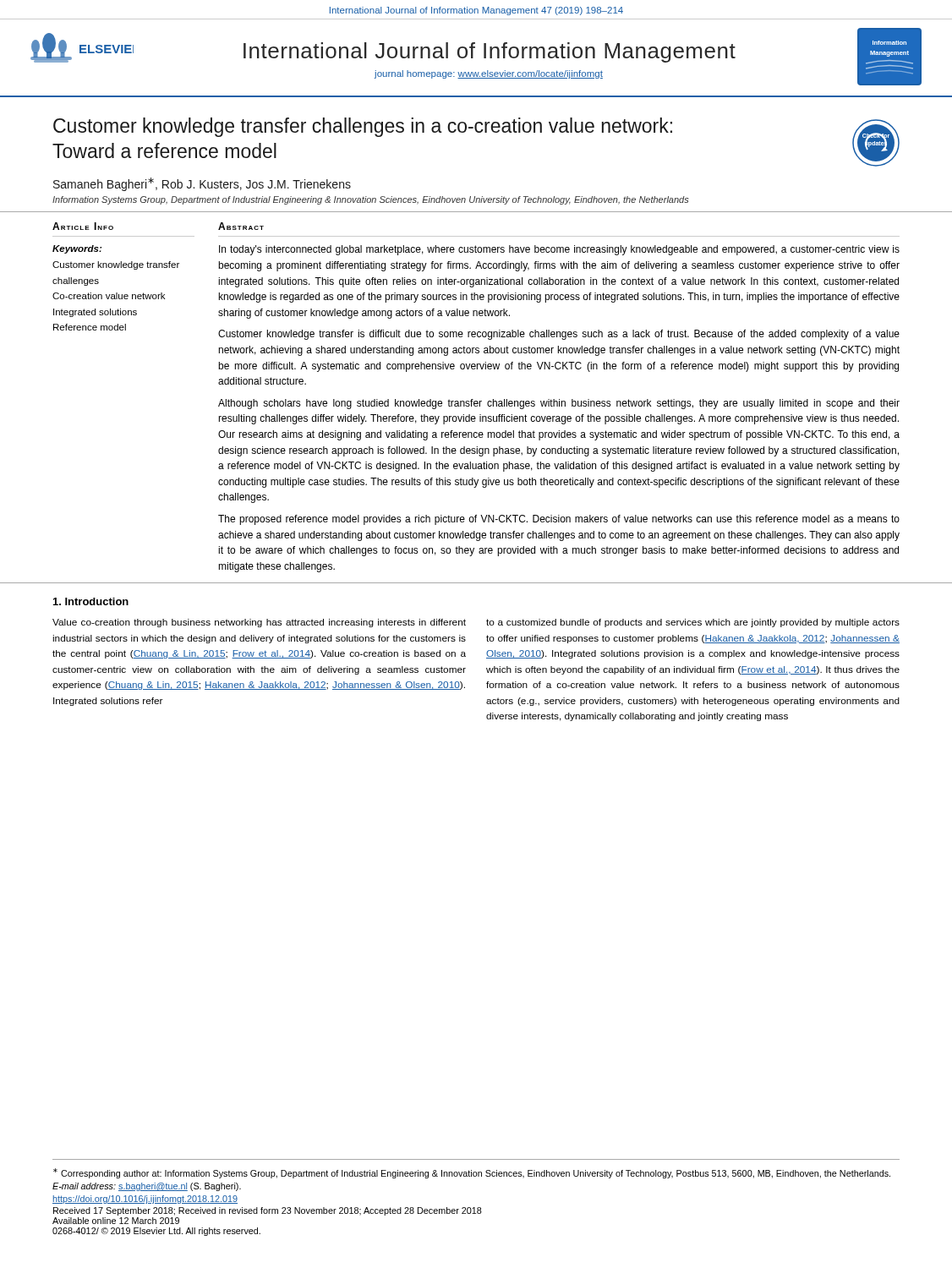Select the region starting "to a customized bundle of"
This screenshot has height=1268, width=952.
click(x=693, y=670)
